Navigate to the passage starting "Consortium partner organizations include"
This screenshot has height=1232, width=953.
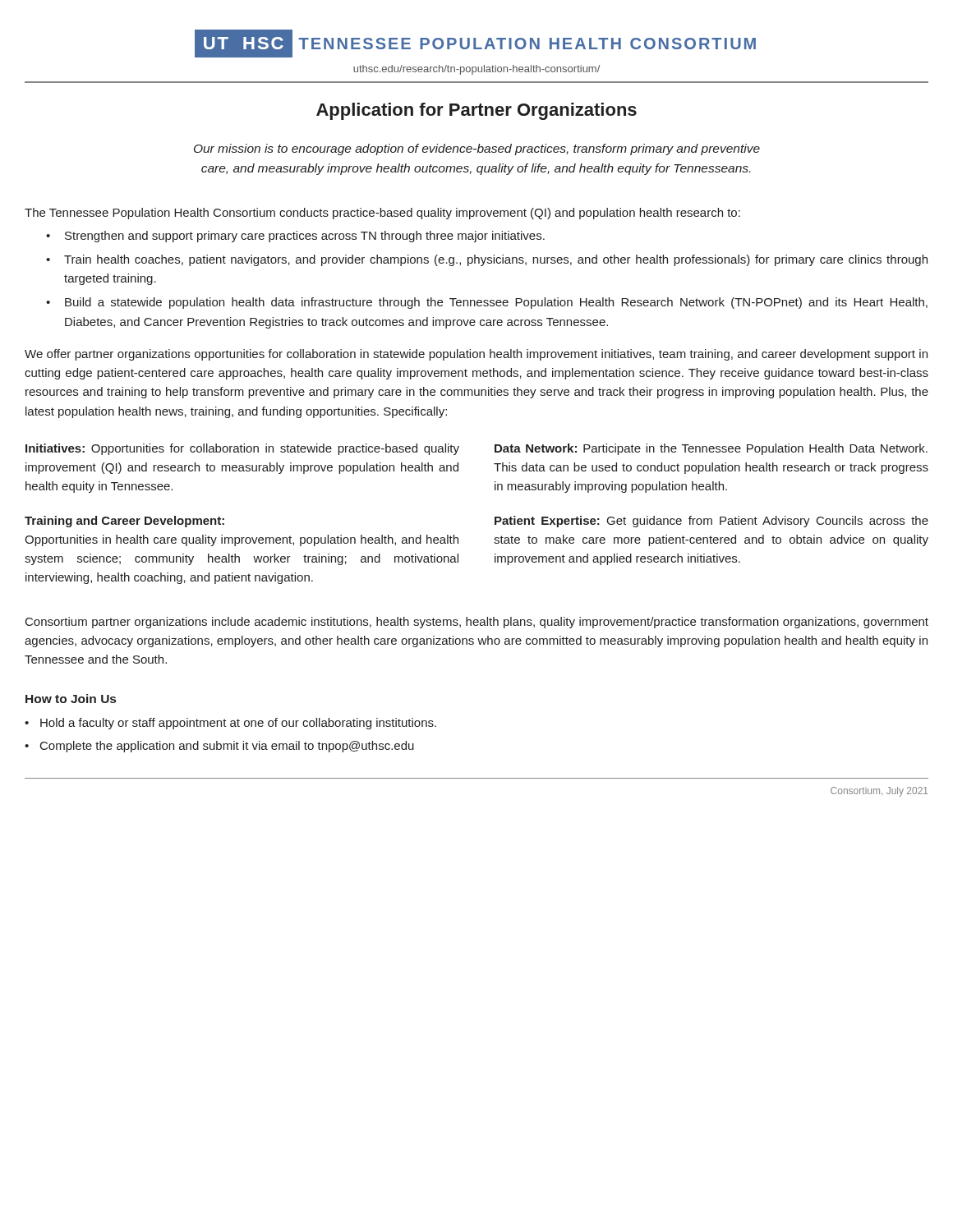pos(476,640)
